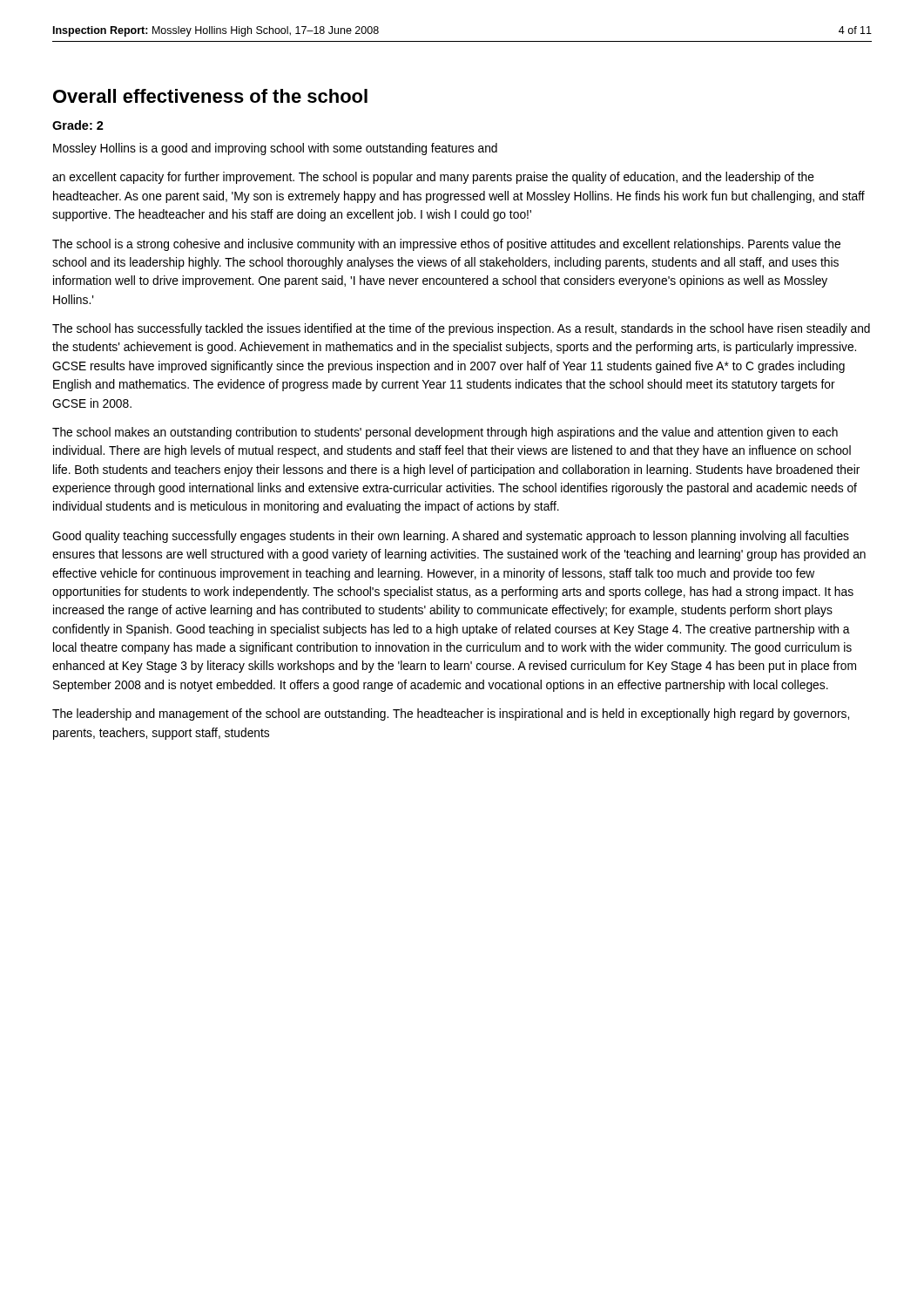This screenshot has height=1307, width=924.
Task: Find the section header with the text "Grade: 2"
Action: point(78,125)
